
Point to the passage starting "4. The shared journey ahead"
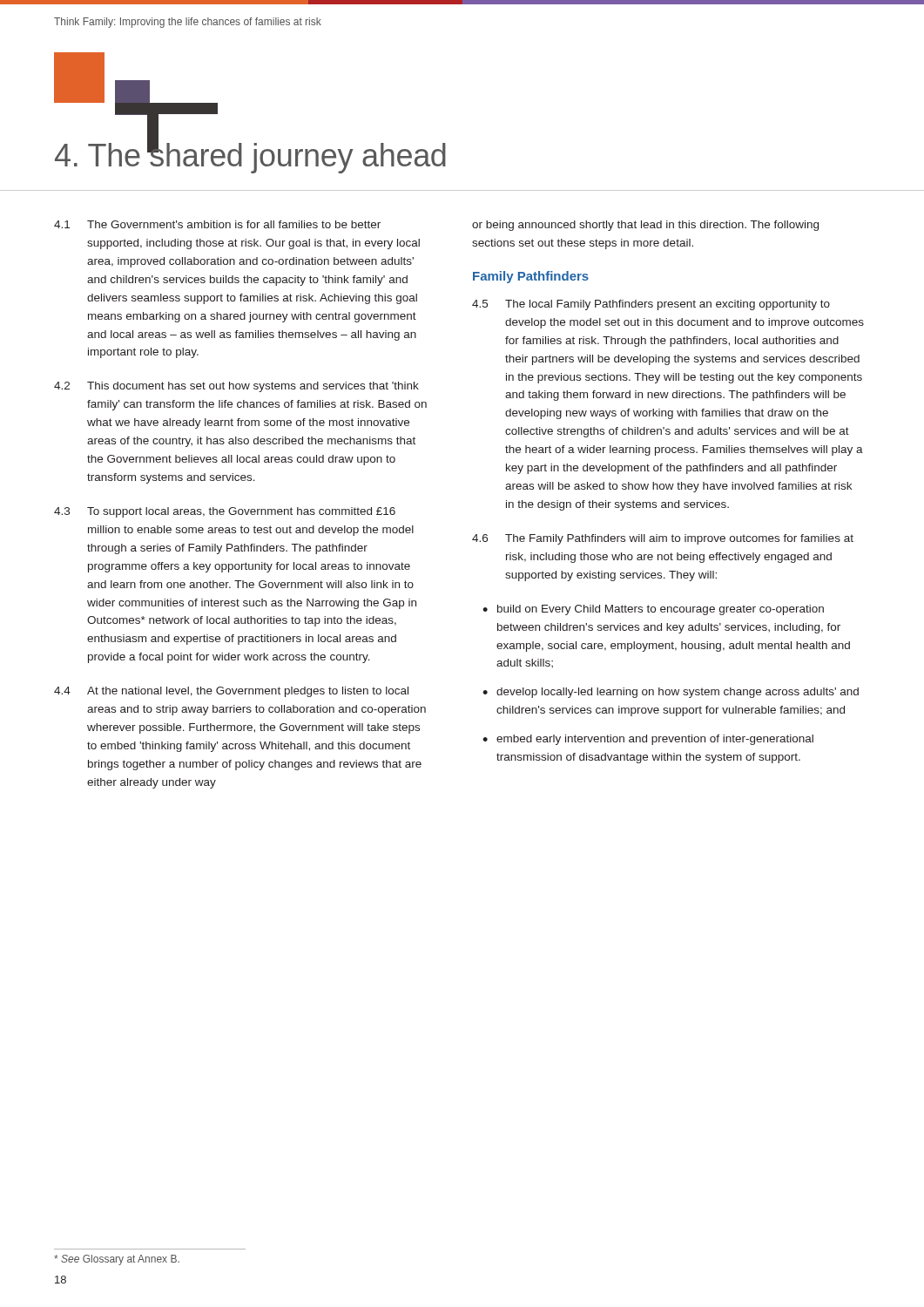pos(251,156)
